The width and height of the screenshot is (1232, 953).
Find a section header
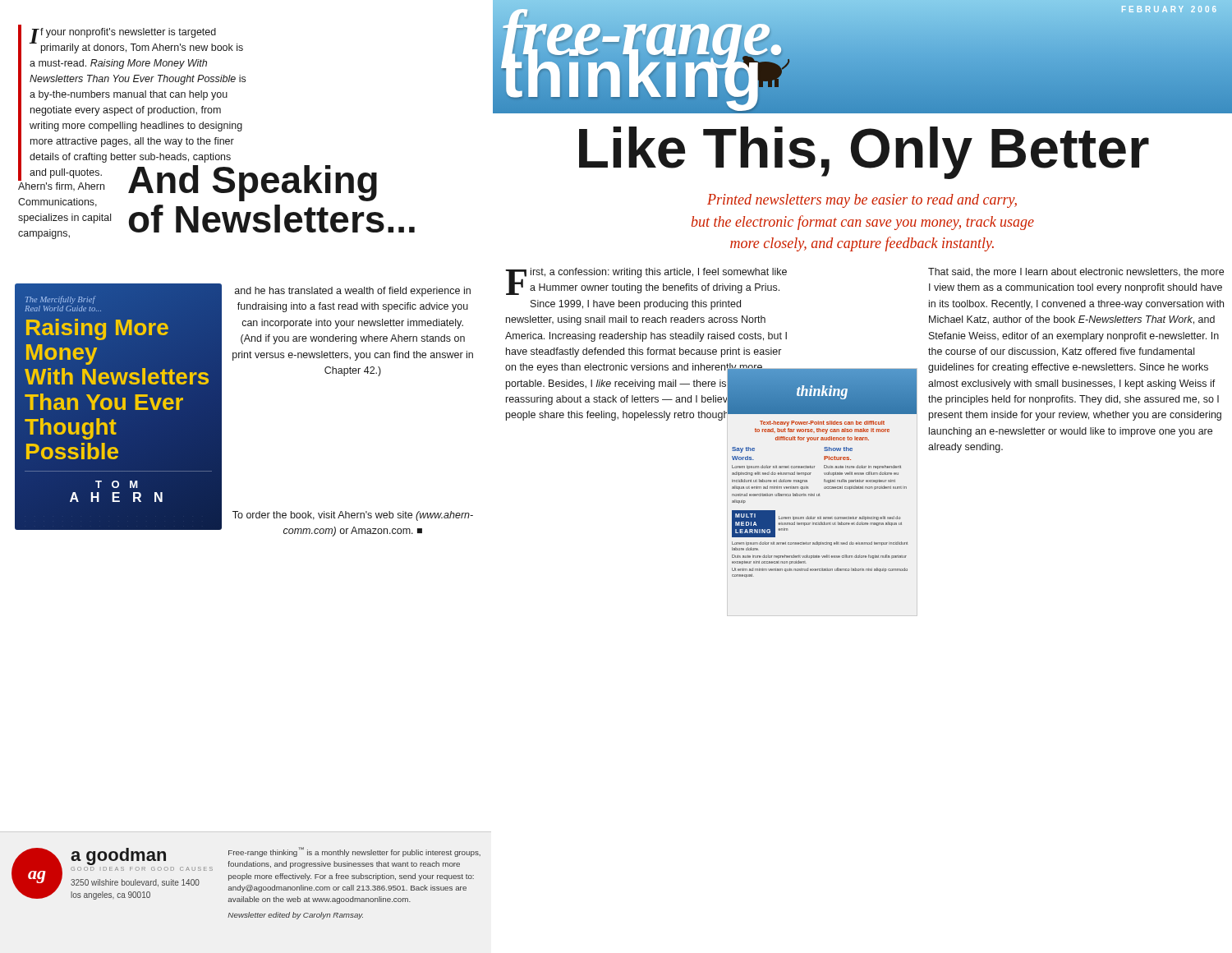pos(272,200)
